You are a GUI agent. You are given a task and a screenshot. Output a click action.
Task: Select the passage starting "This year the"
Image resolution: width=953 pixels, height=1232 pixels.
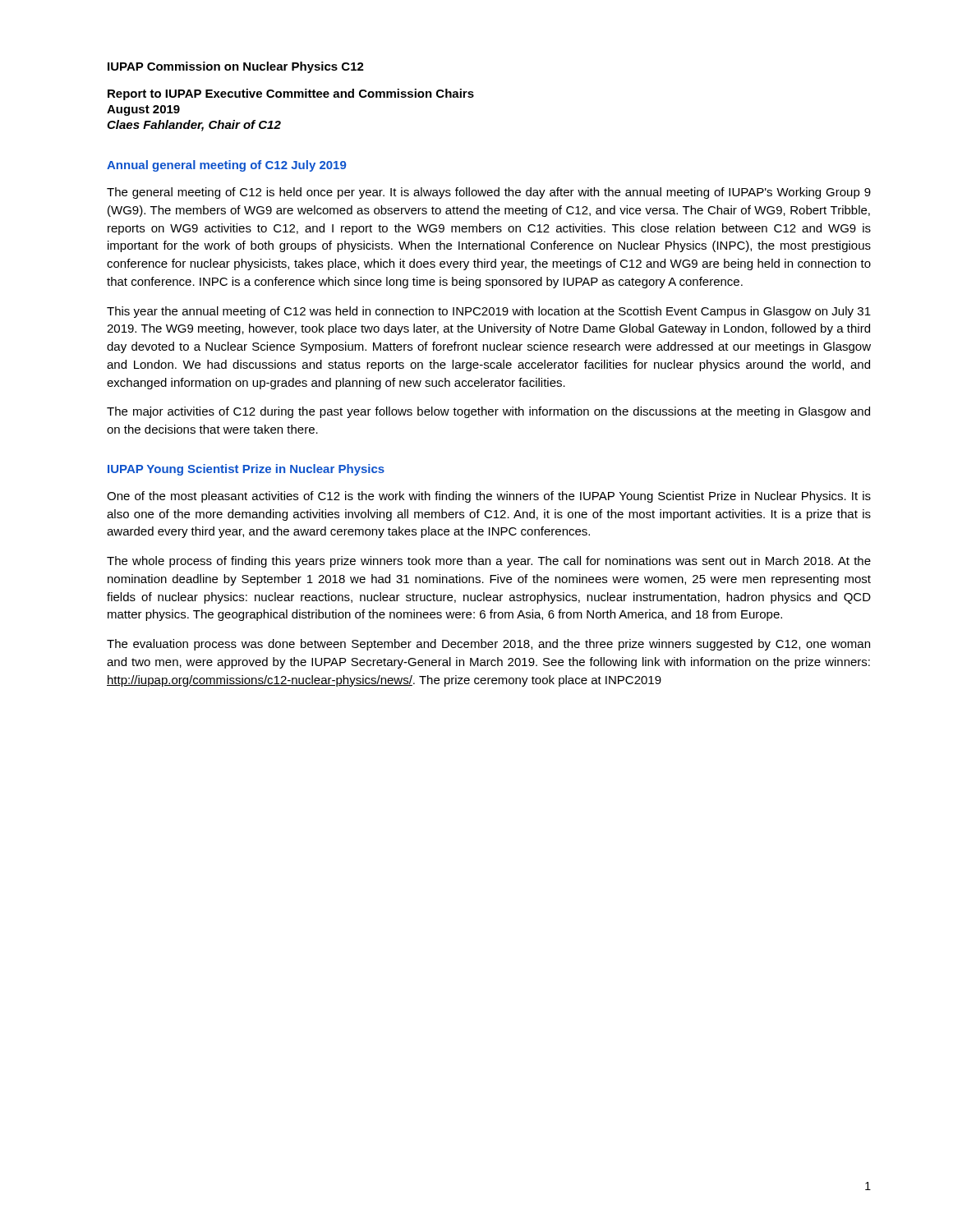pyautogui.click(x=489, y=346)
